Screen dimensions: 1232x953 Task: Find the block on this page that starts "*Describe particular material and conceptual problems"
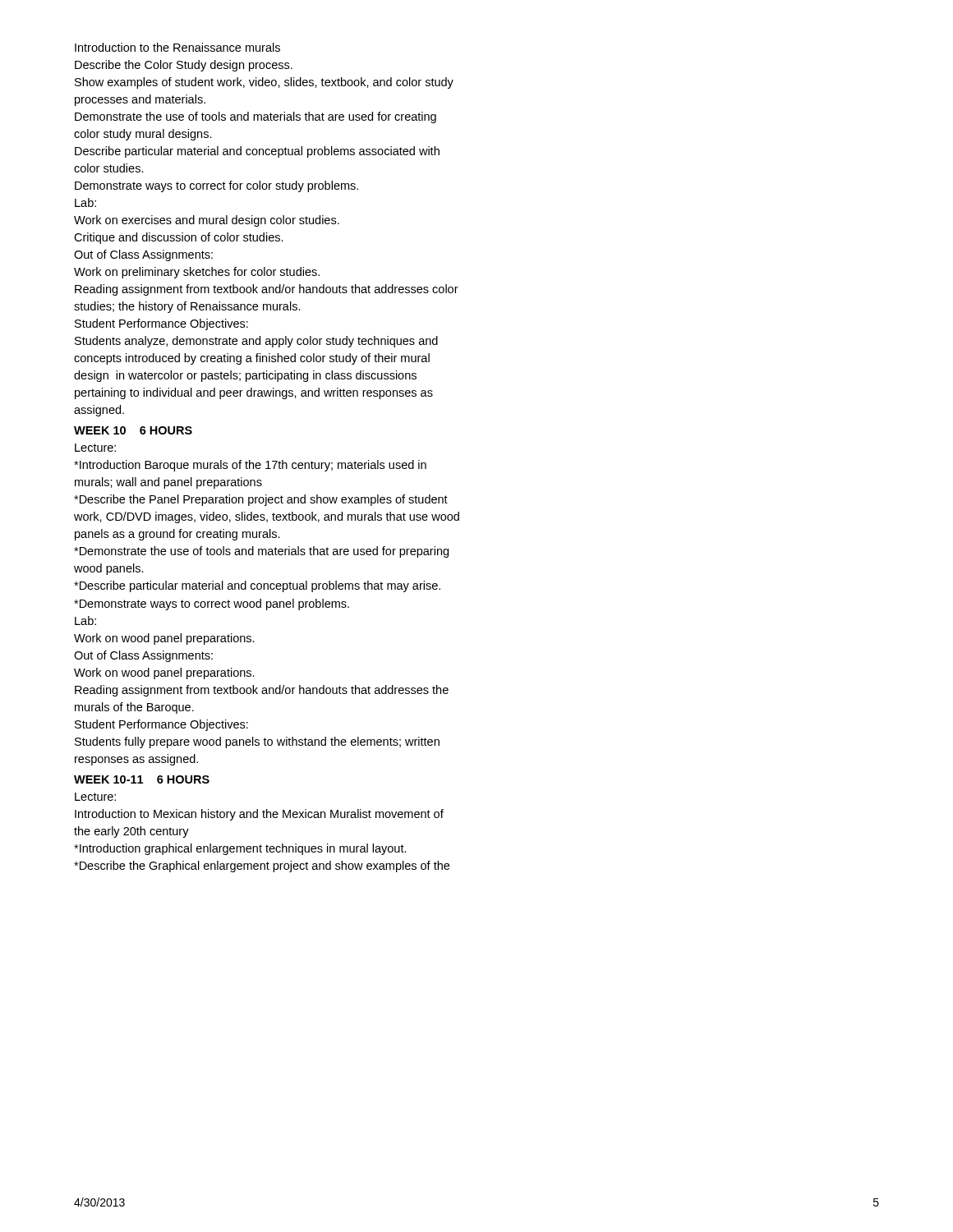(x=258, y=586)
